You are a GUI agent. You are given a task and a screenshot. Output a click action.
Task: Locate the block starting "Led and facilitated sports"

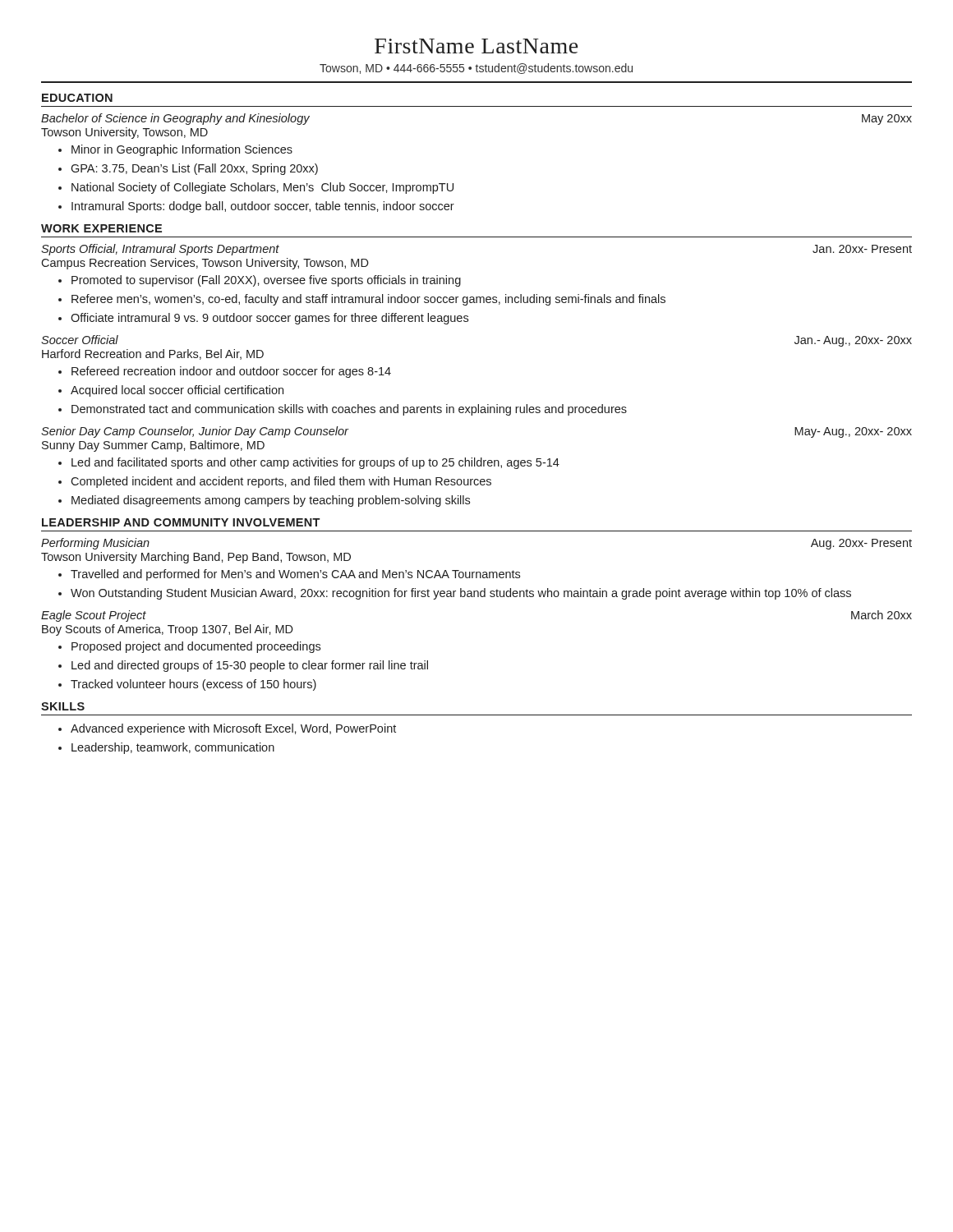[x=315, y=463]
